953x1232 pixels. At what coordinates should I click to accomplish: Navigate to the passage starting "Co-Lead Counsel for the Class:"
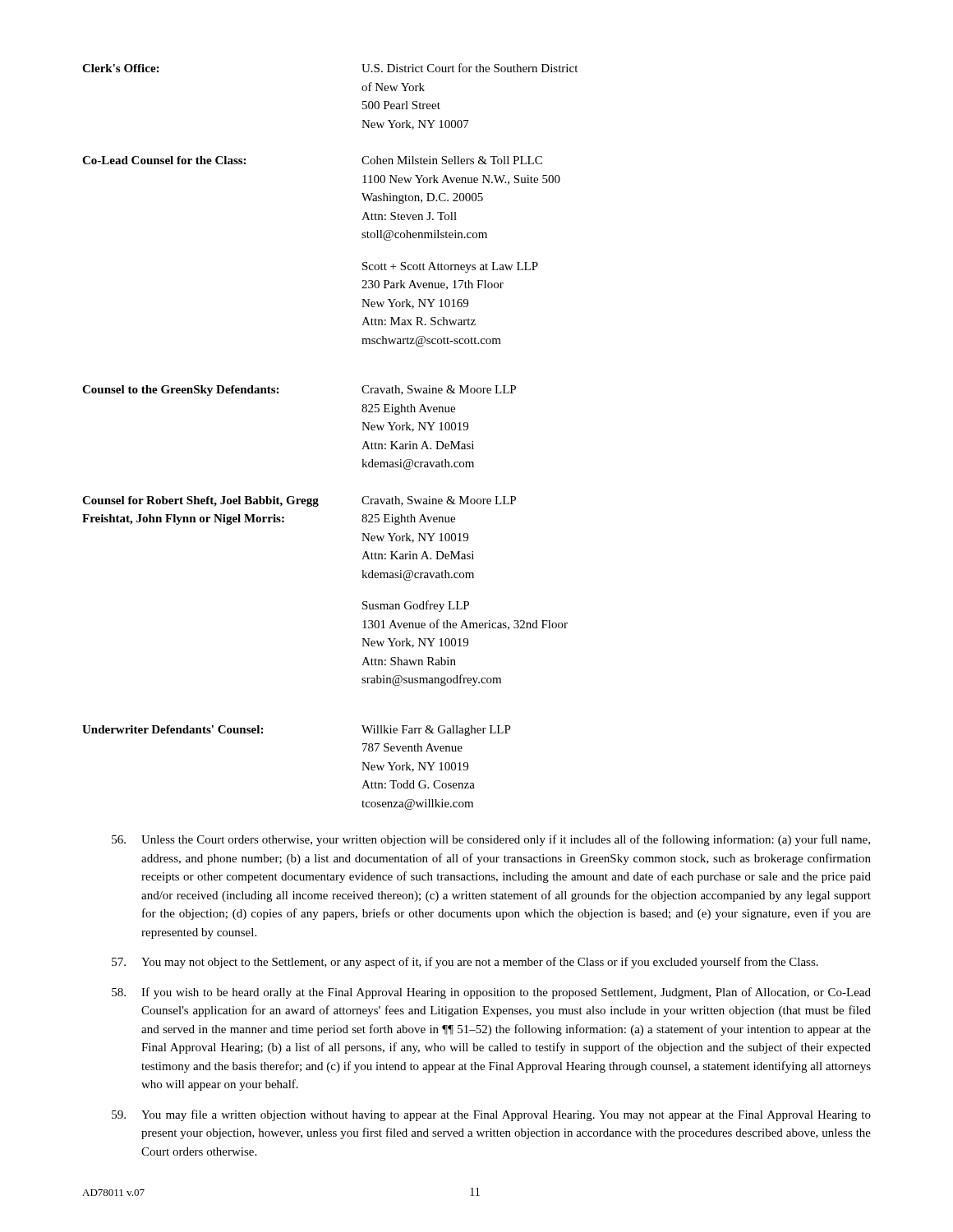(165, 160)
